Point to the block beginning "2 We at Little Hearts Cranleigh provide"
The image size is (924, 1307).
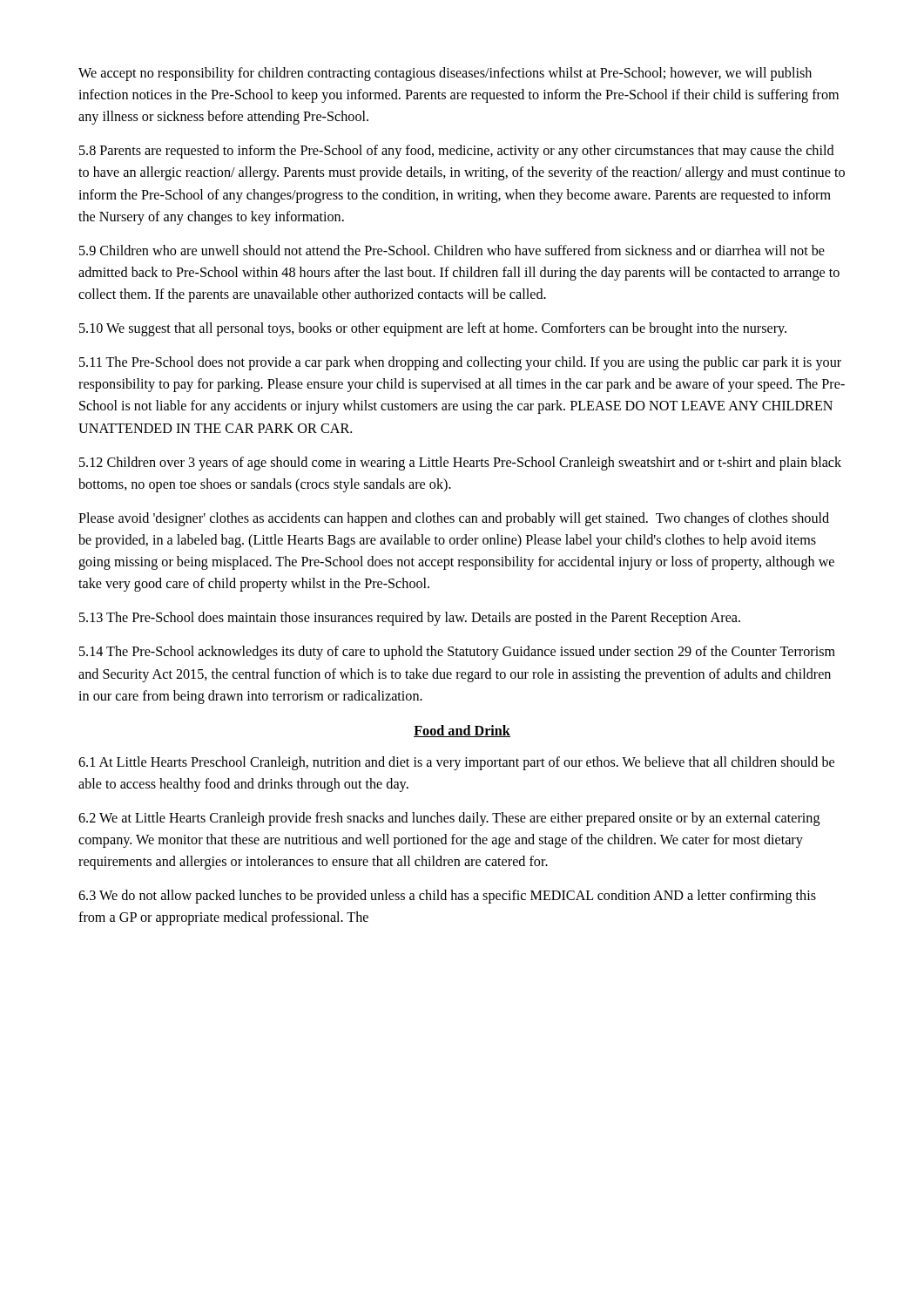pos(449,840)
